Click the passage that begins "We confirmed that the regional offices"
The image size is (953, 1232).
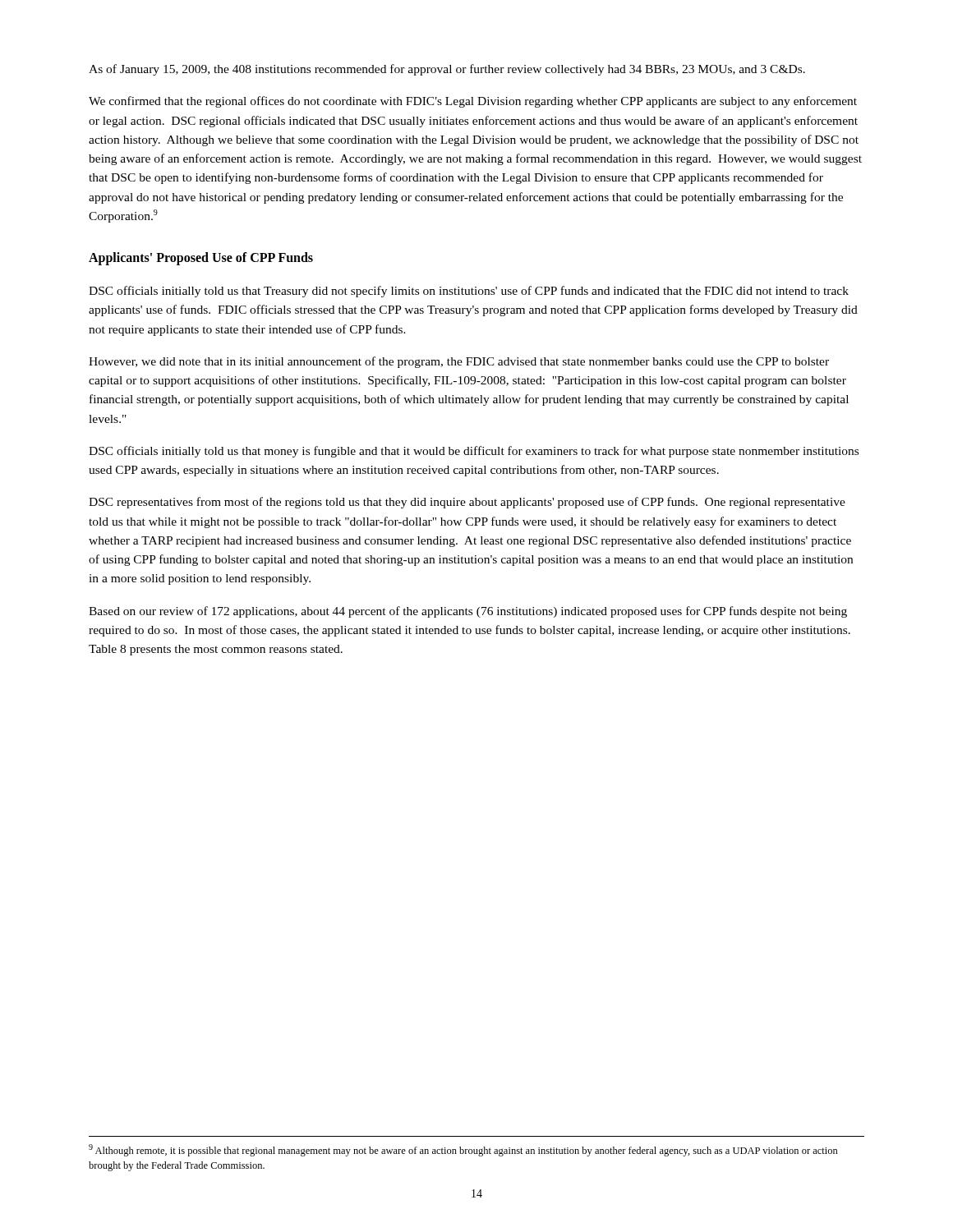(x=475, y=158)
